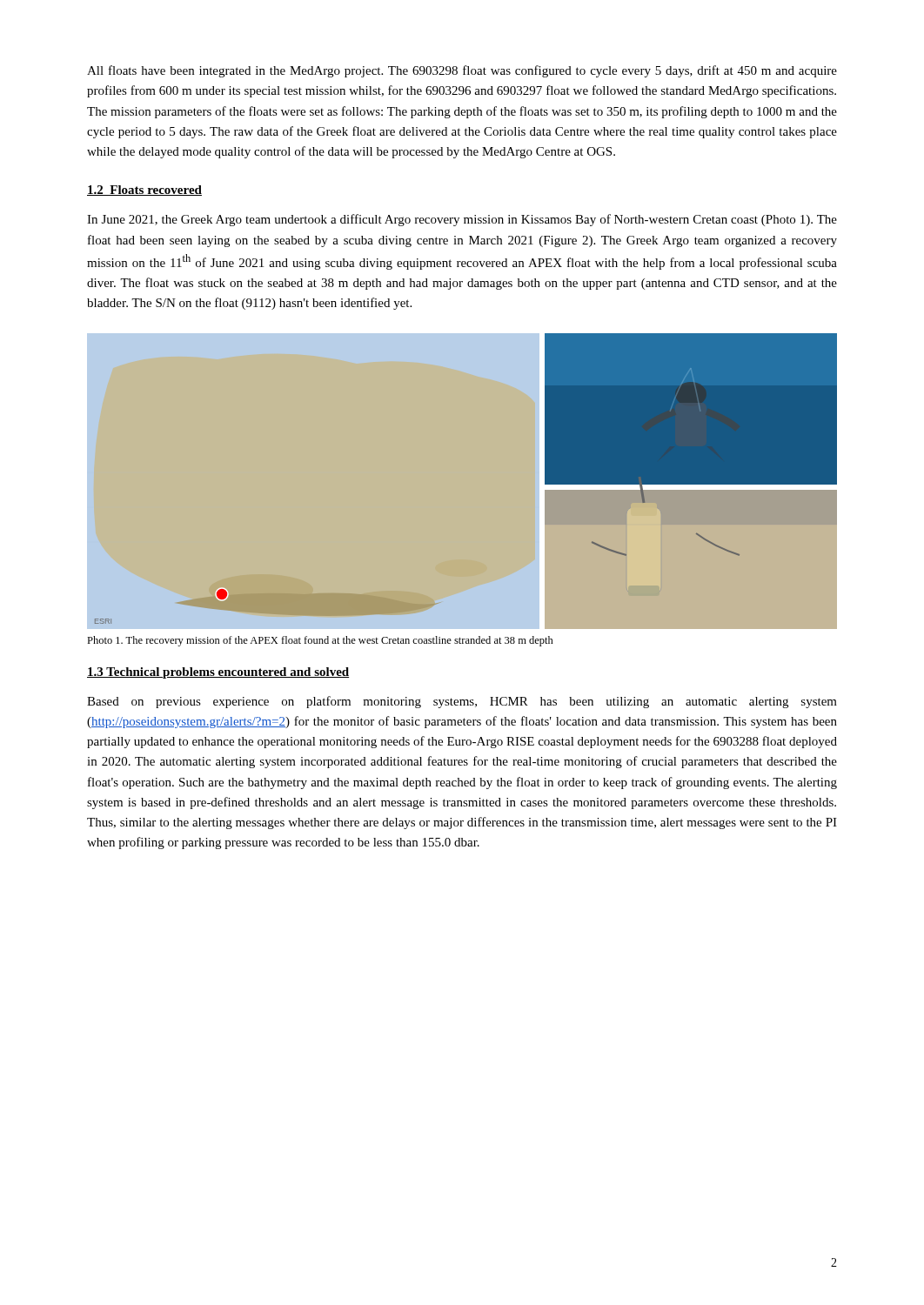924x1305 pixels.
Task: Find the block on this page that starts "Based on previous experience on platform"
Action: coord(462,772)
